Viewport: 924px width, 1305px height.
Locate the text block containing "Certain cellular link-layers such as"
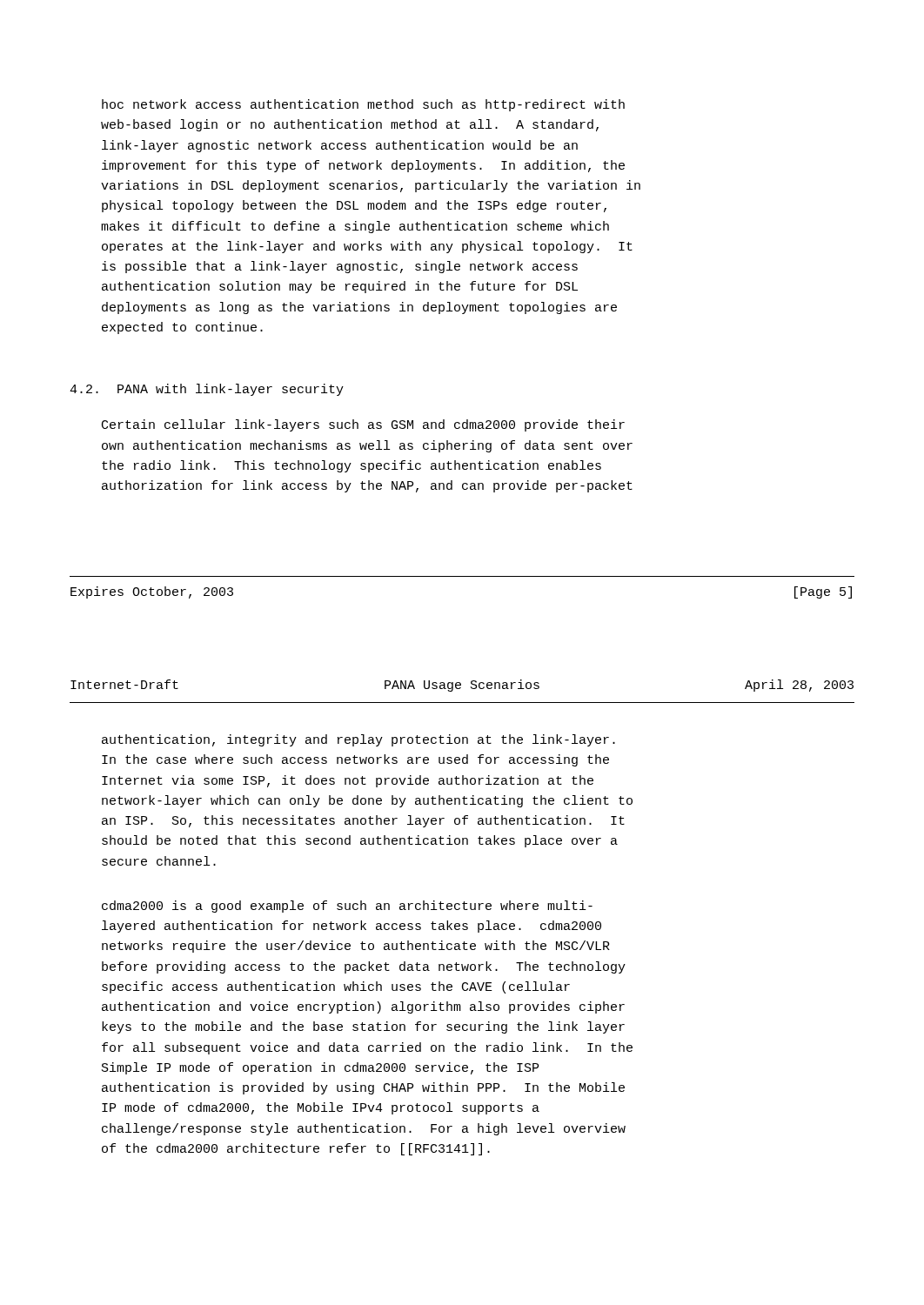pos(352,456)
